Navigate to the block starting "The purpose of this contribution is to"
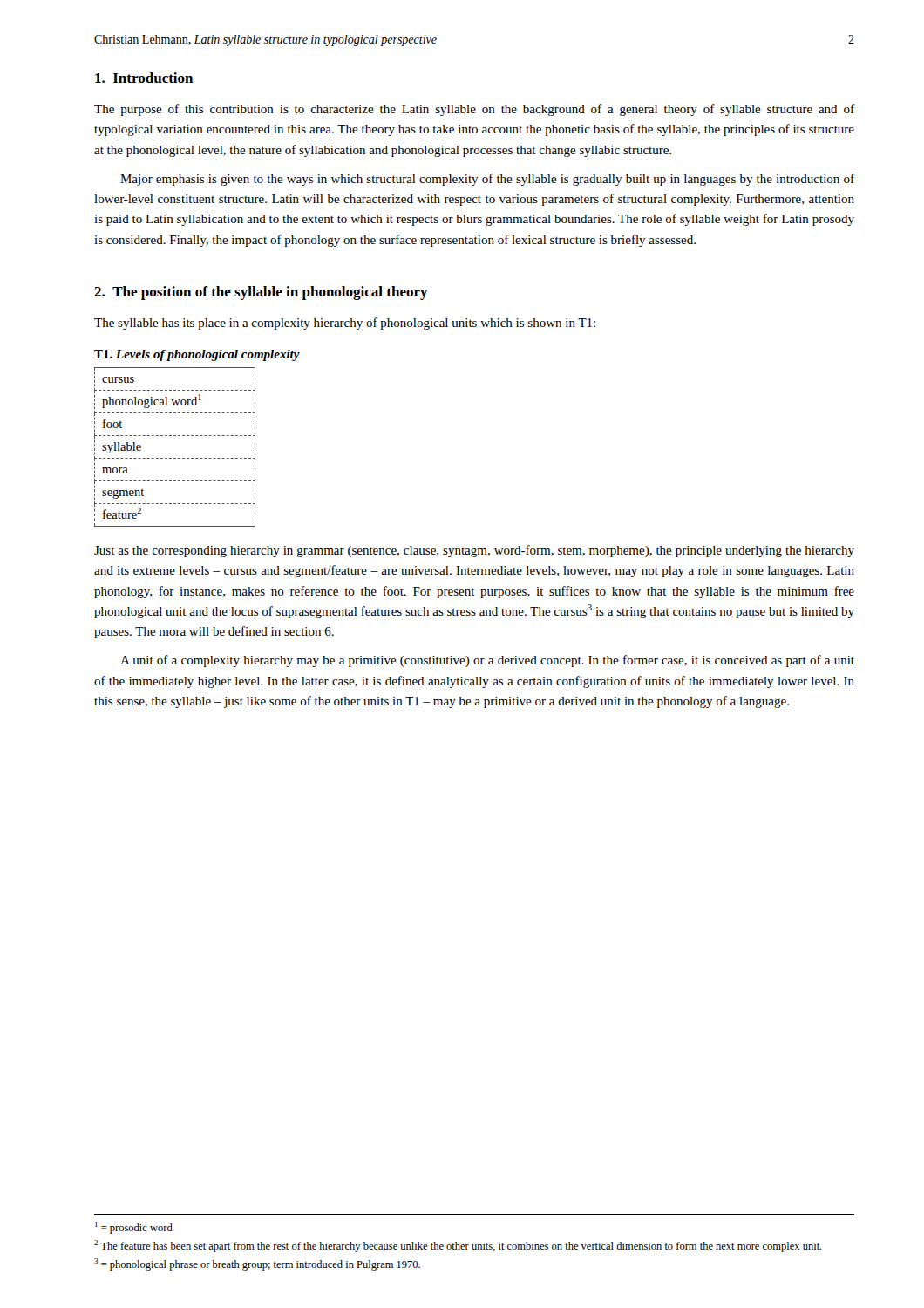Image resolution: width=924 pixels, height=1308 pixels. 474,130
